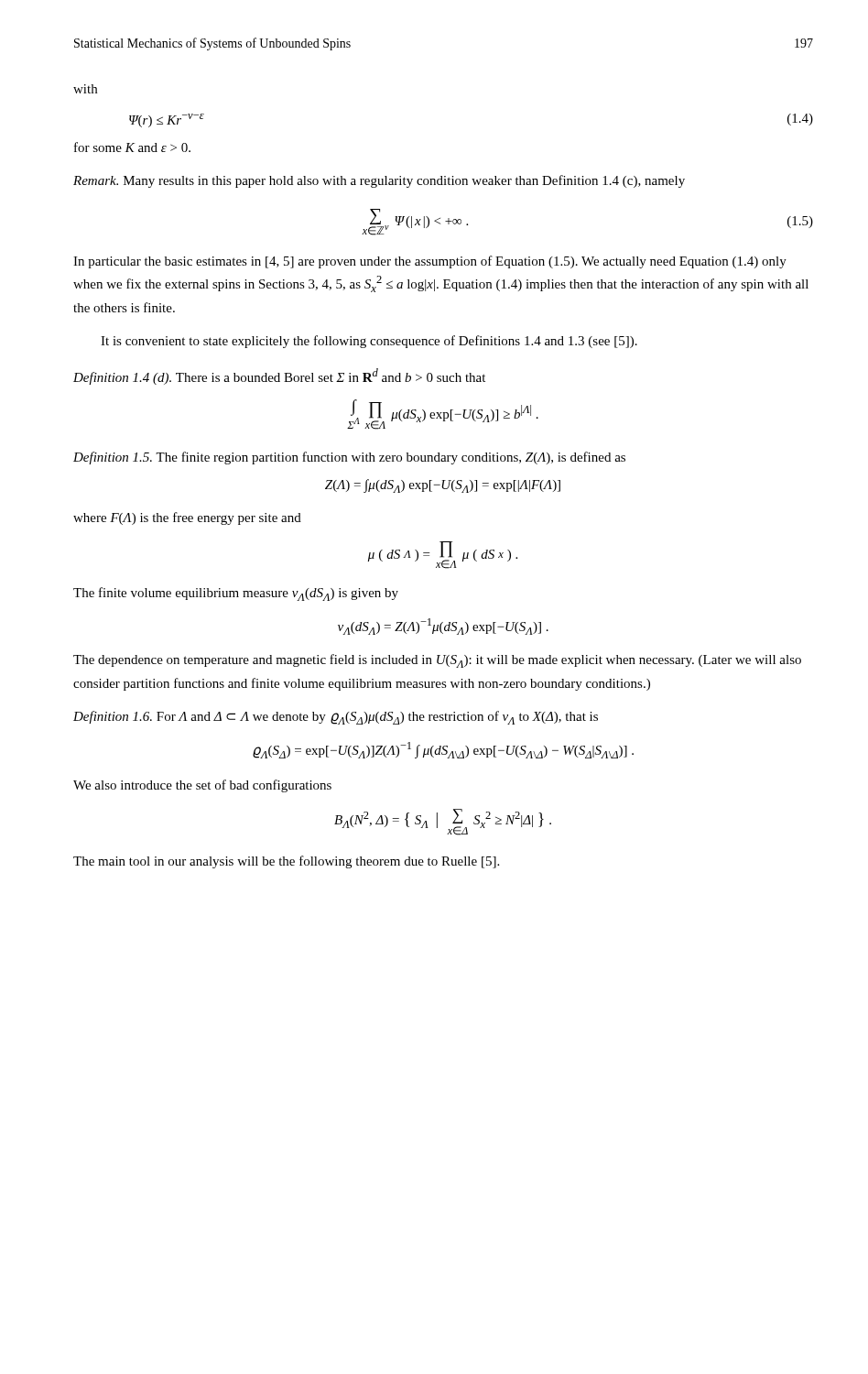
Task: Locate the text block with the text "The main tool in our"
Action: pos(443,861)
